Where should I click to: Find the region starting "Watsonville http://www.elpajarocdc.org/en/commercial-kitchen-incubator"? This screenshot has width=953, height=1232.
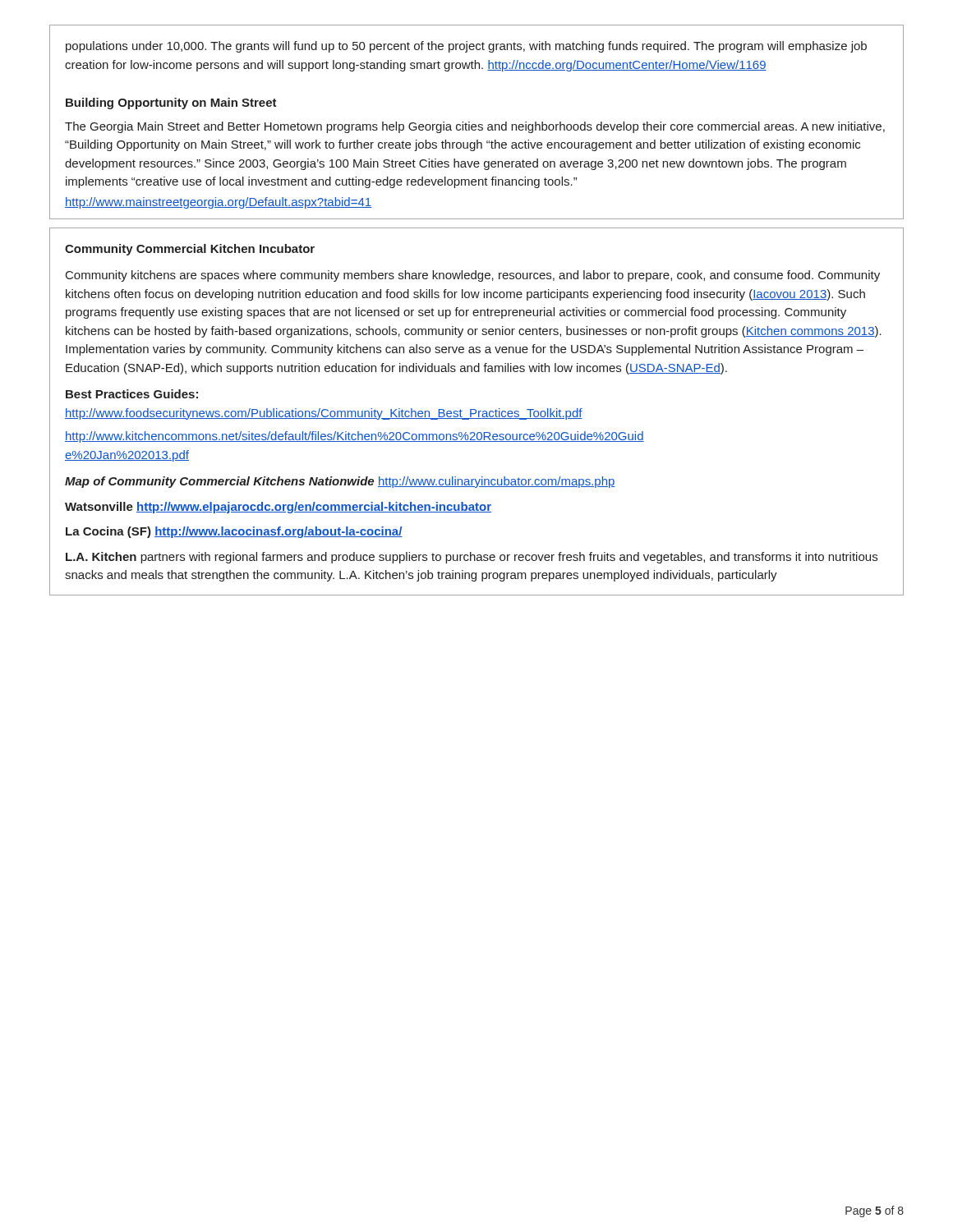point(476,507)
